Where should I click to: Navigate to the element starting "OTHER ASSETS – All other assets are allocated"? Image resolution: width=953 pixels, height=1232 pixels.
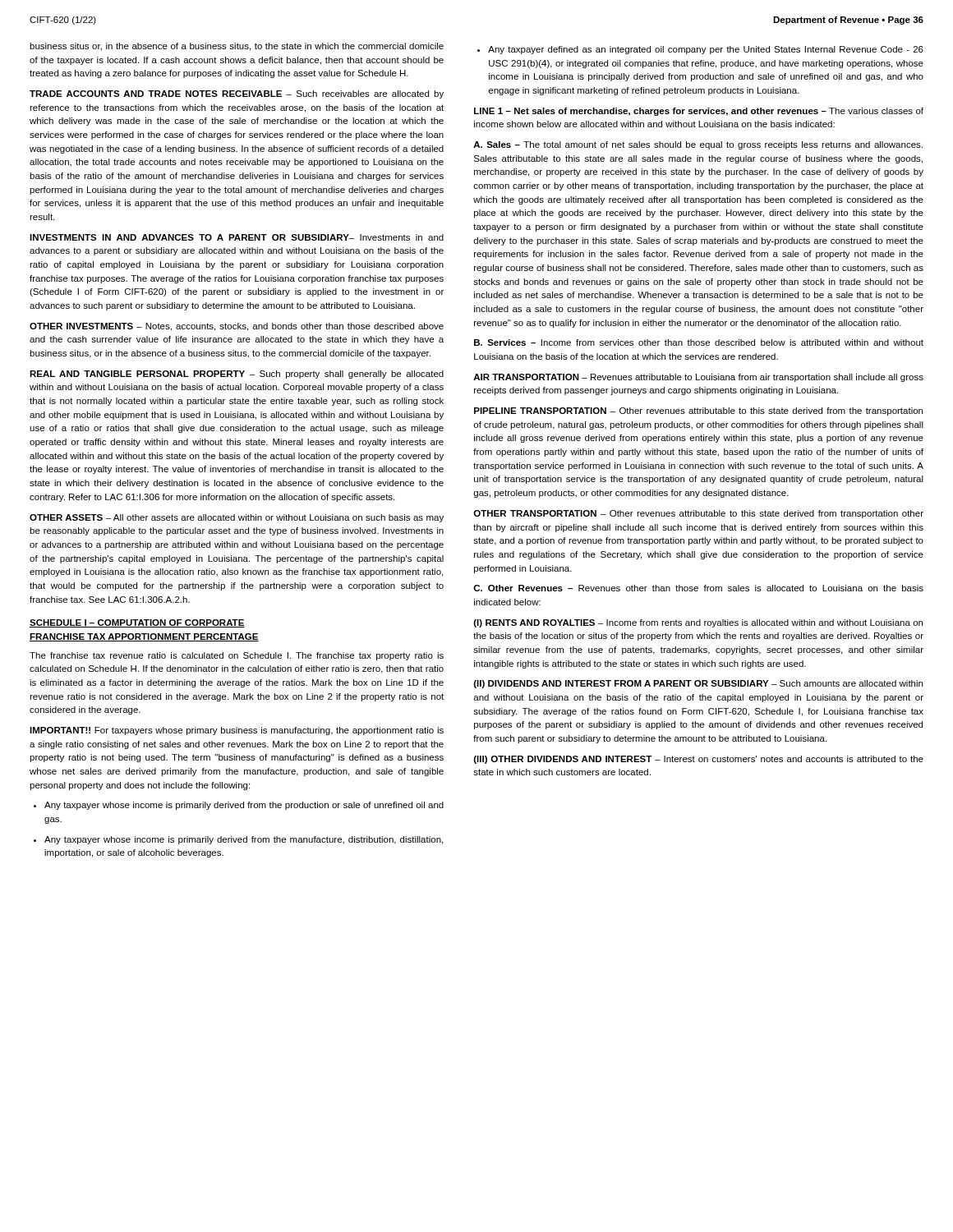(x=237, y=558)
